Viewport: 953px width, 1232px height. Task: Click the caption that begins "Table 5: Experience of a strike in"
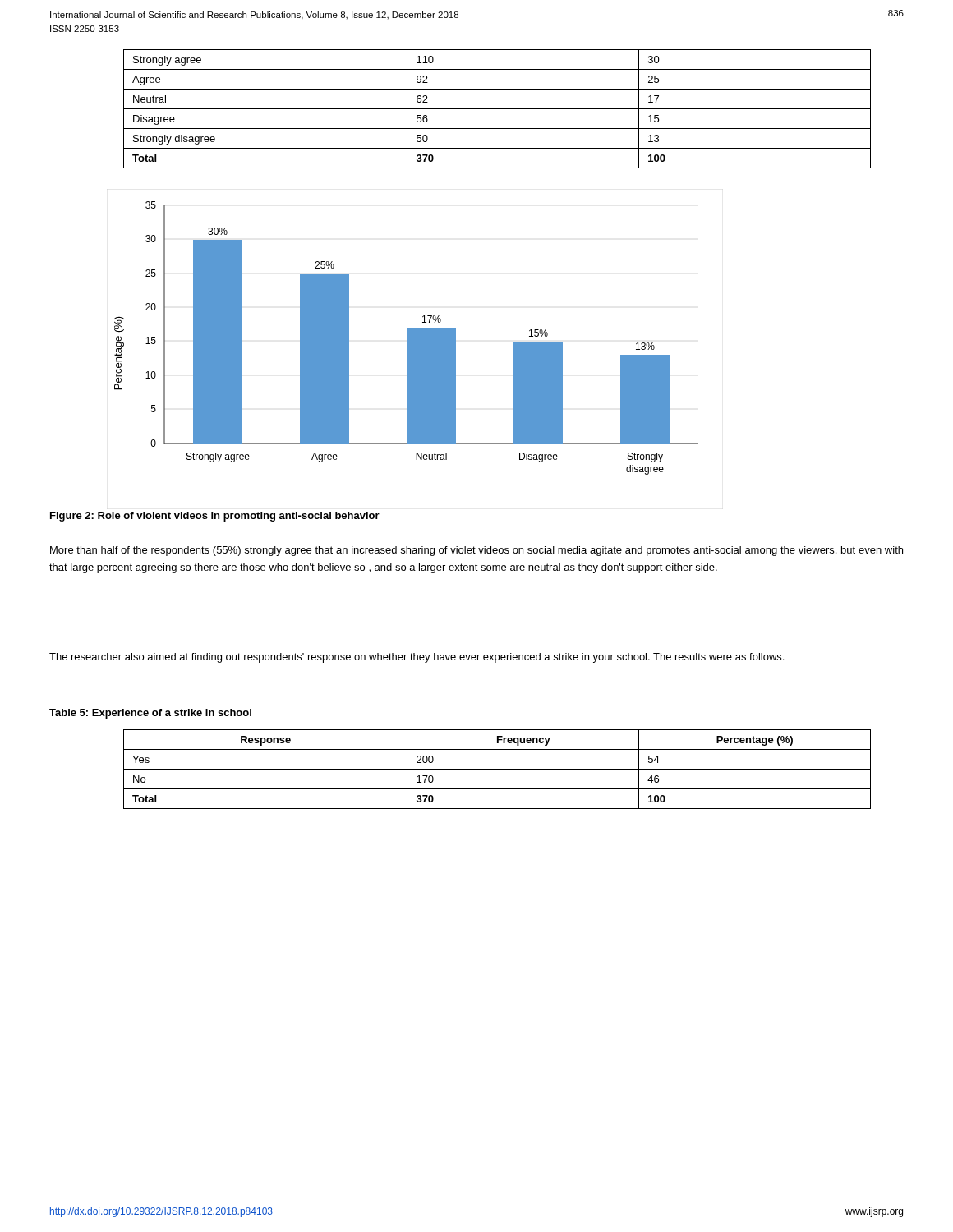(x=151, y=712)
